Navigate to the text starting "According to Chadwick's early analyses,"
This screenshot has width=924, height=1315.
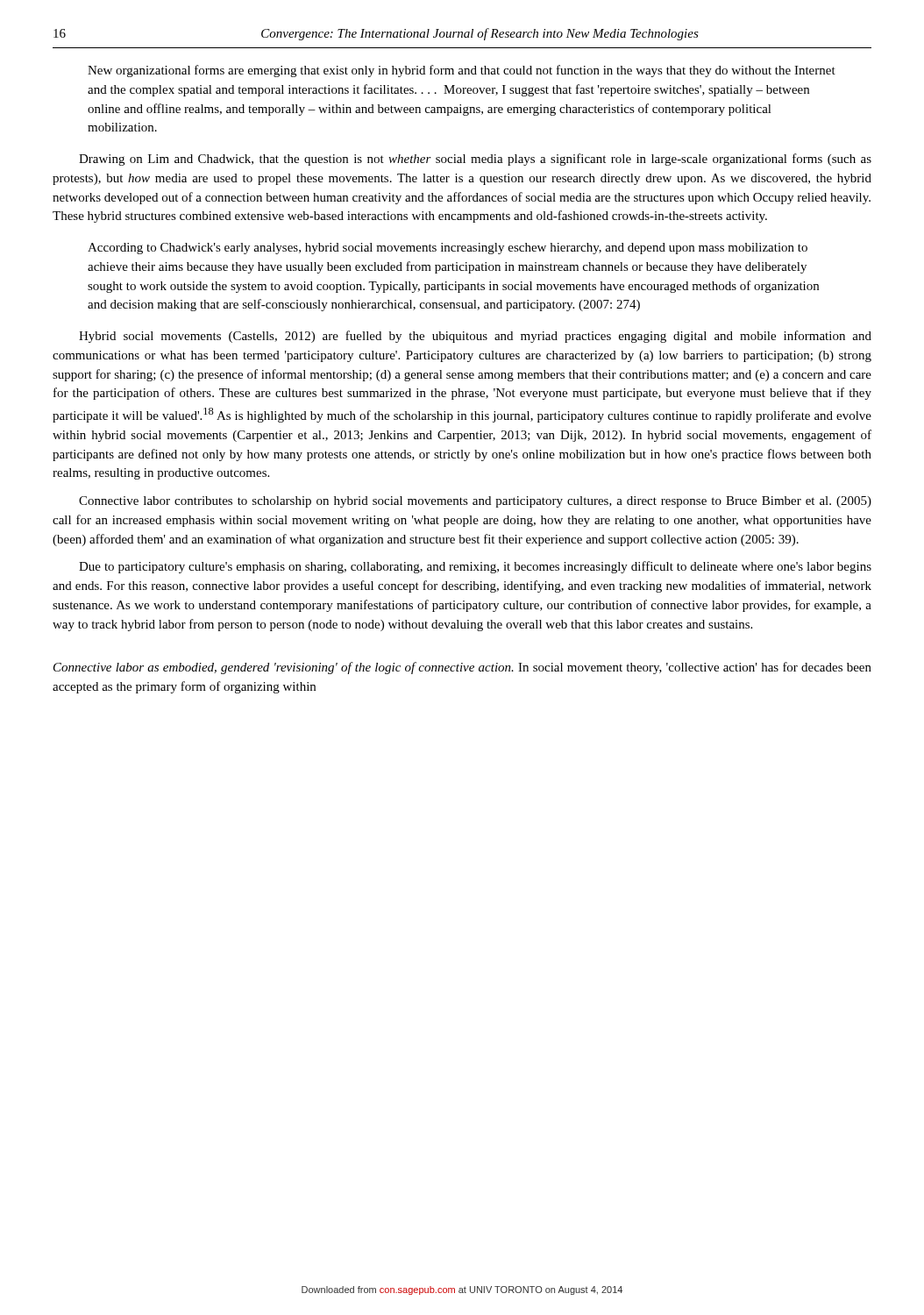454,276
